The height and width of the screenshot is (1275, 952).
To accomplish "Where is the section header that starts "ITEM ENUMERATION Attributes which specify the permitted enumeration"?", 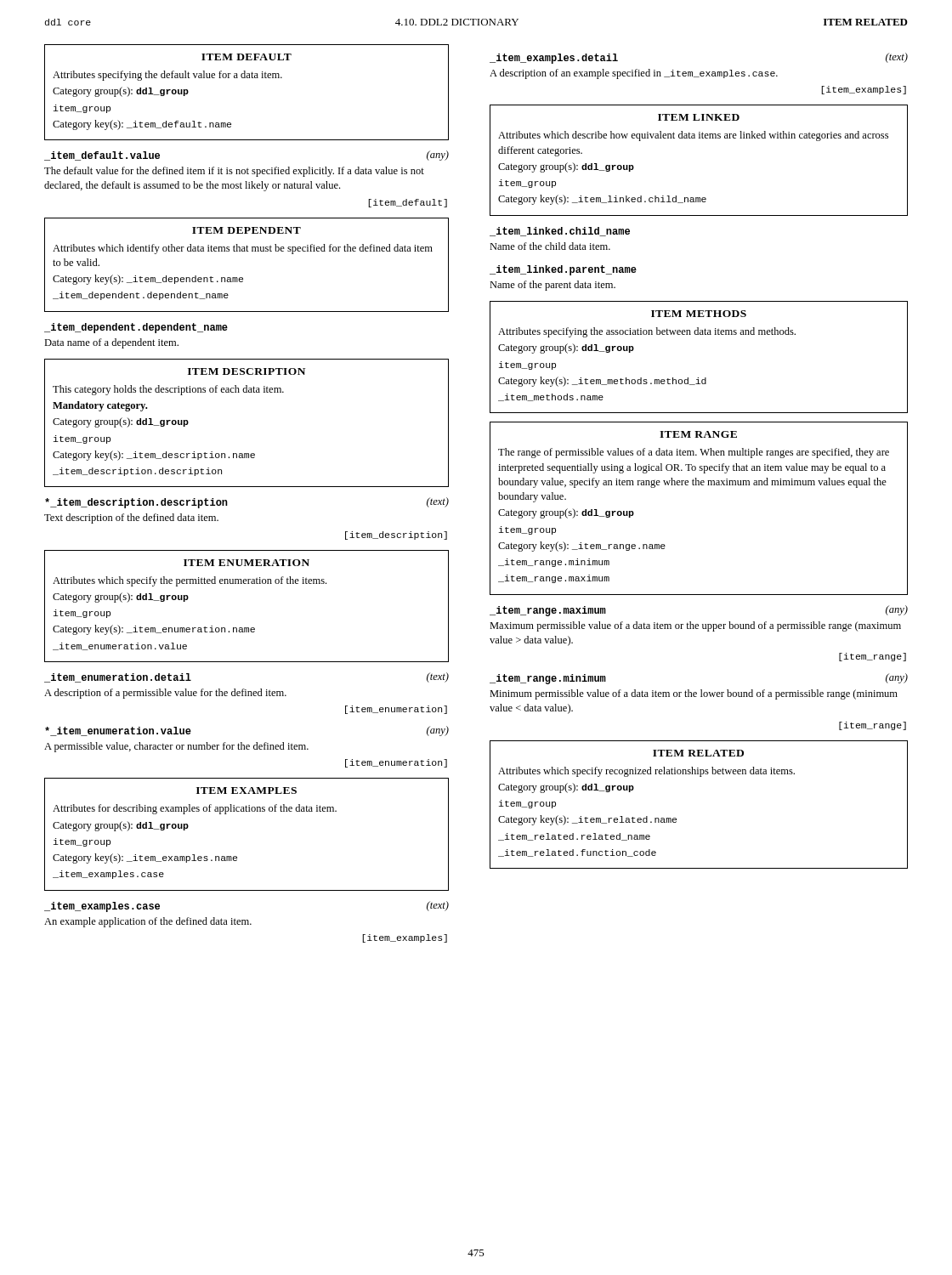I will (x=246, y=563).
